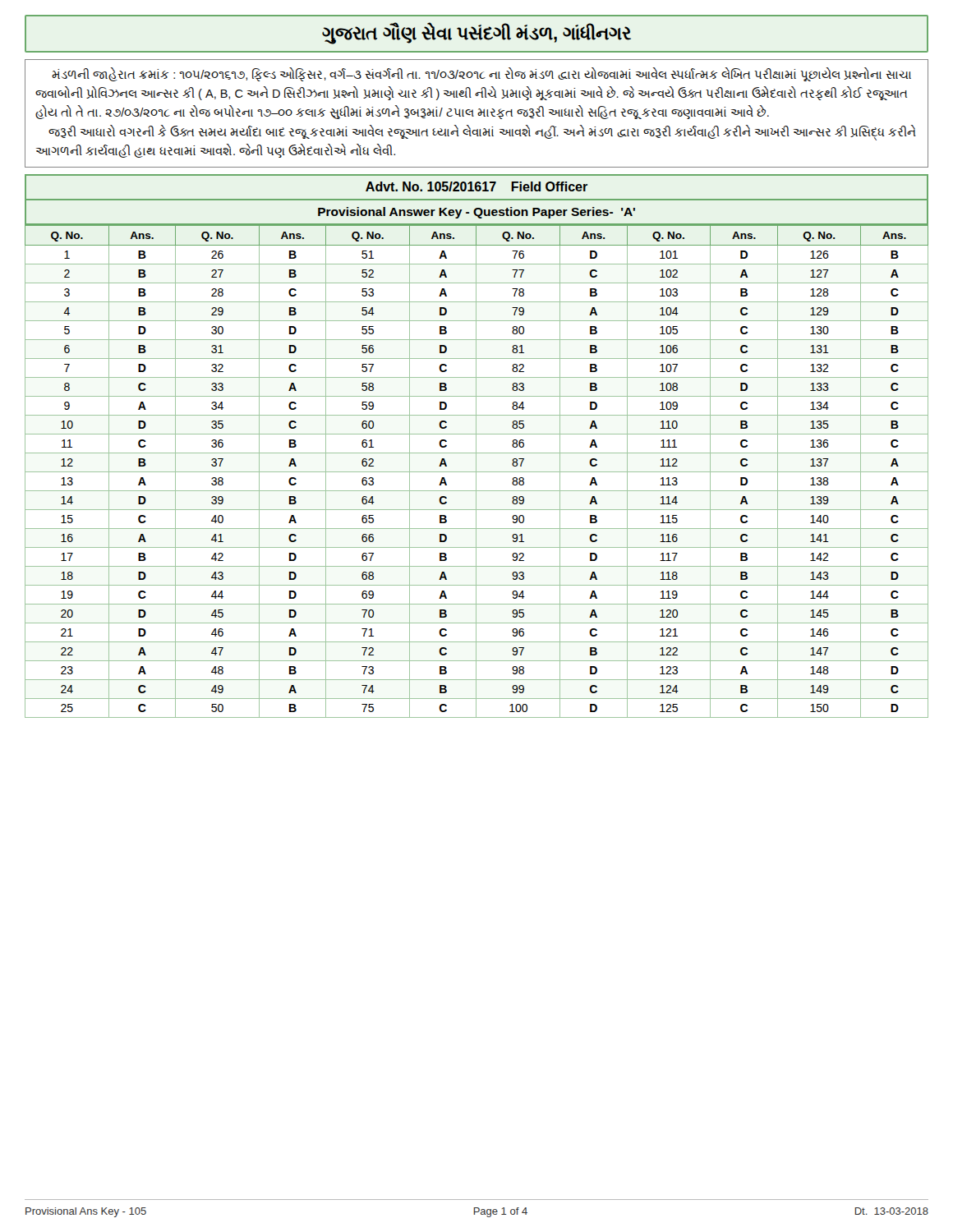Find the element starting "Provisional Answer Key -"

(476, 213)
